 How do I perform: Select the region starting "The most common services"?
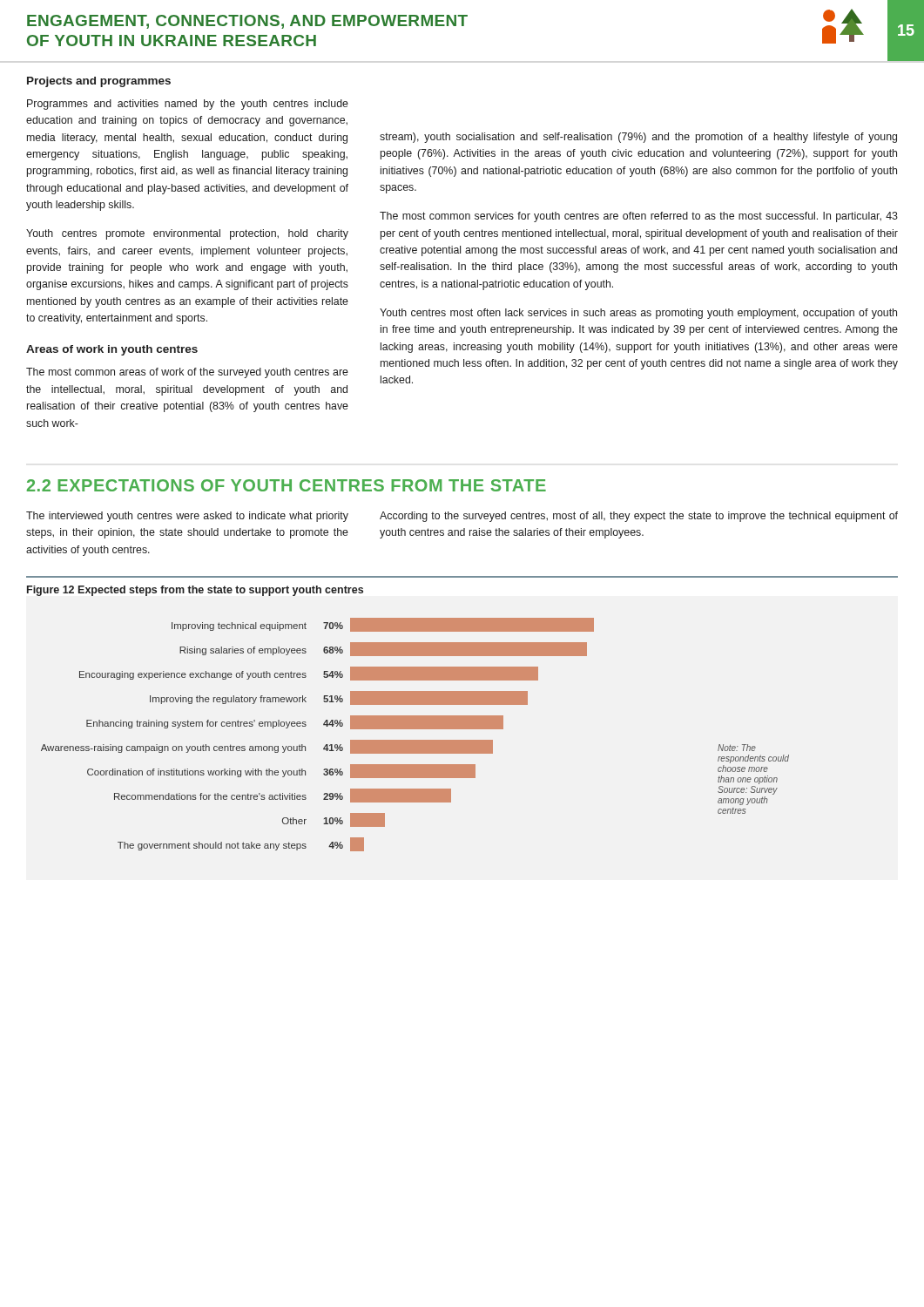pos(639,250)
